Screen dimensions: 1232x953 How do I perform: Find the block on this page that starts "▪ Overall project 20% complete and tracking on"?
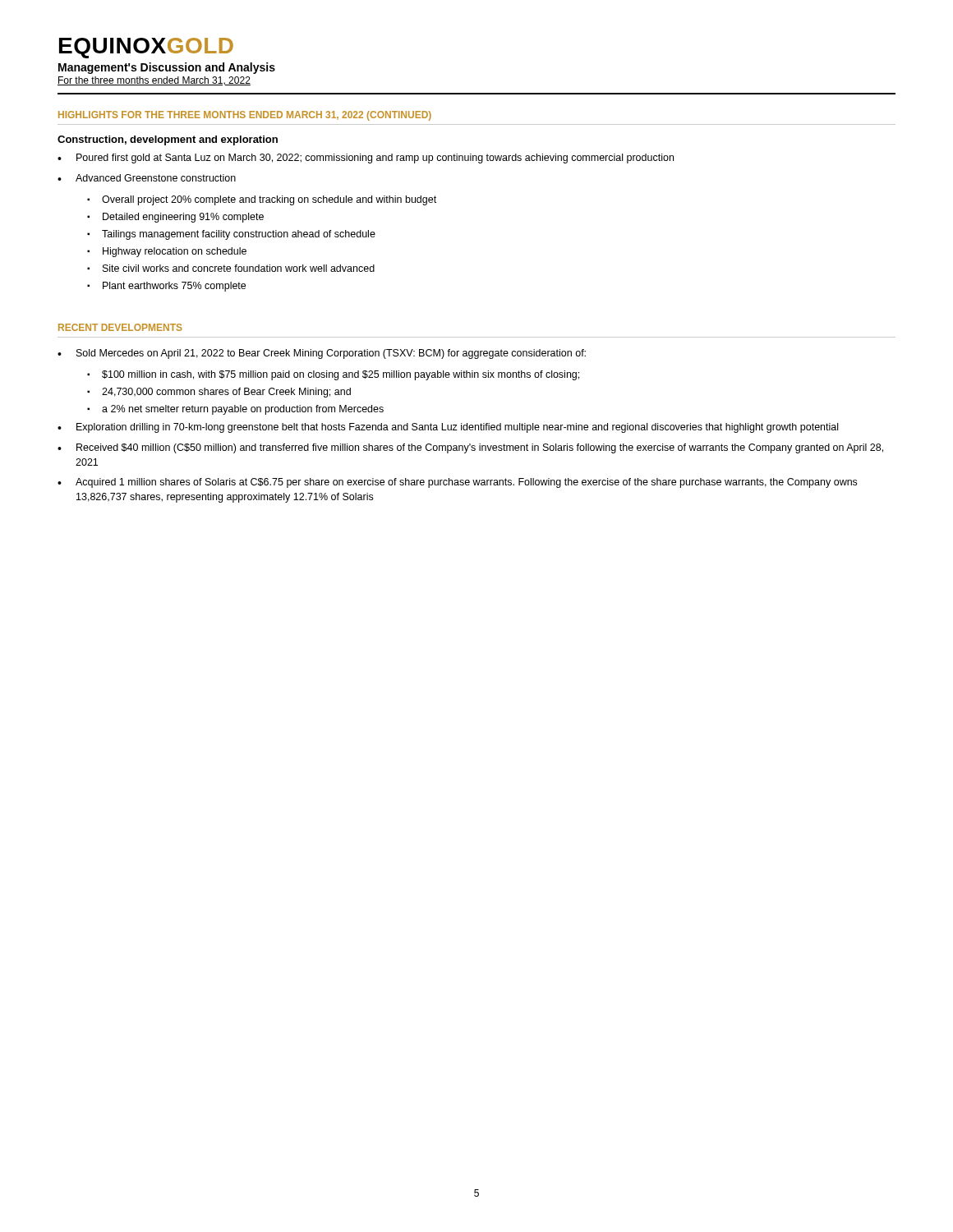(x=262, y=200)
